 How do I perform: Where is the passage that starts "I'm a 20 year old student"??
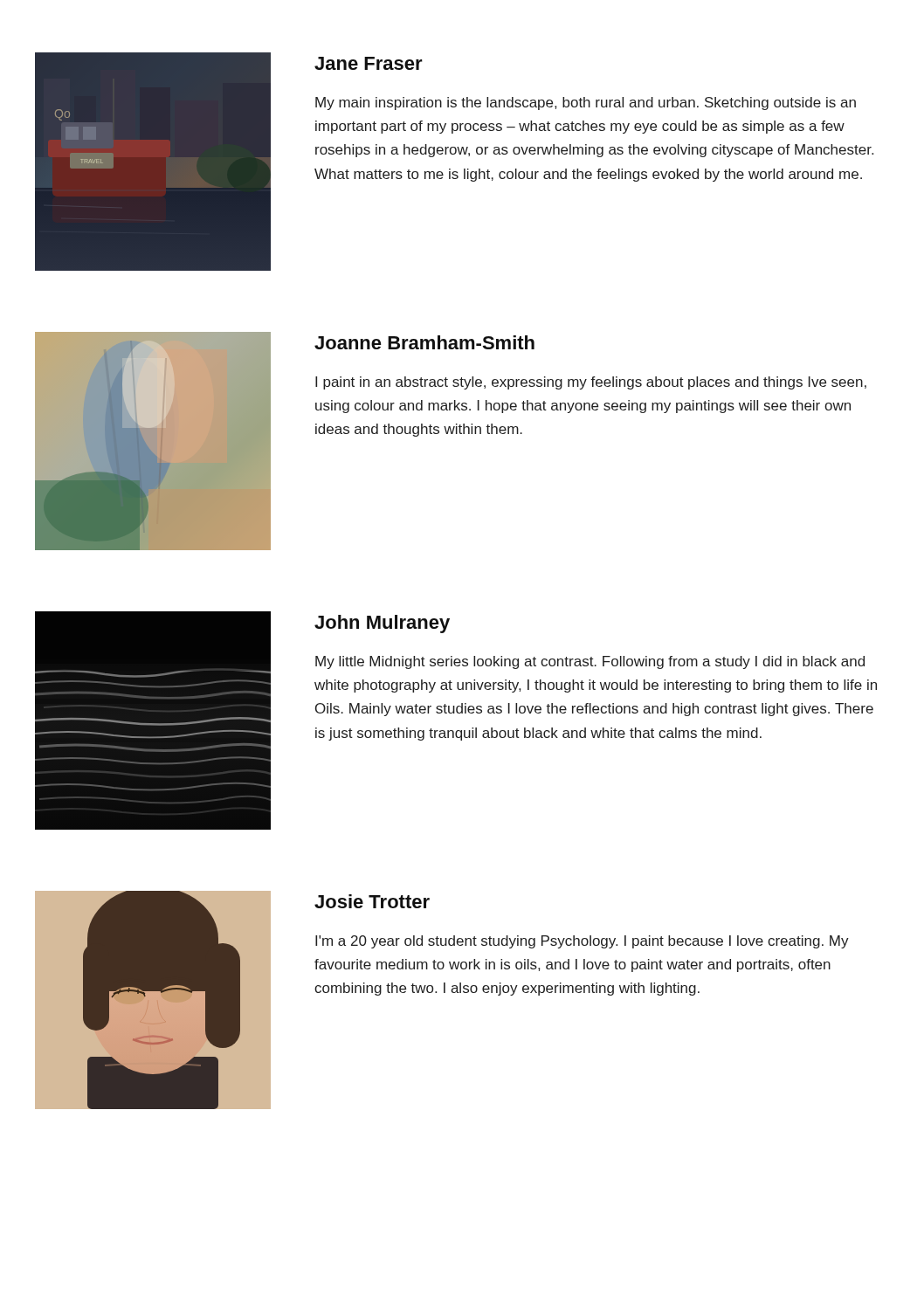tap(581, 965)
